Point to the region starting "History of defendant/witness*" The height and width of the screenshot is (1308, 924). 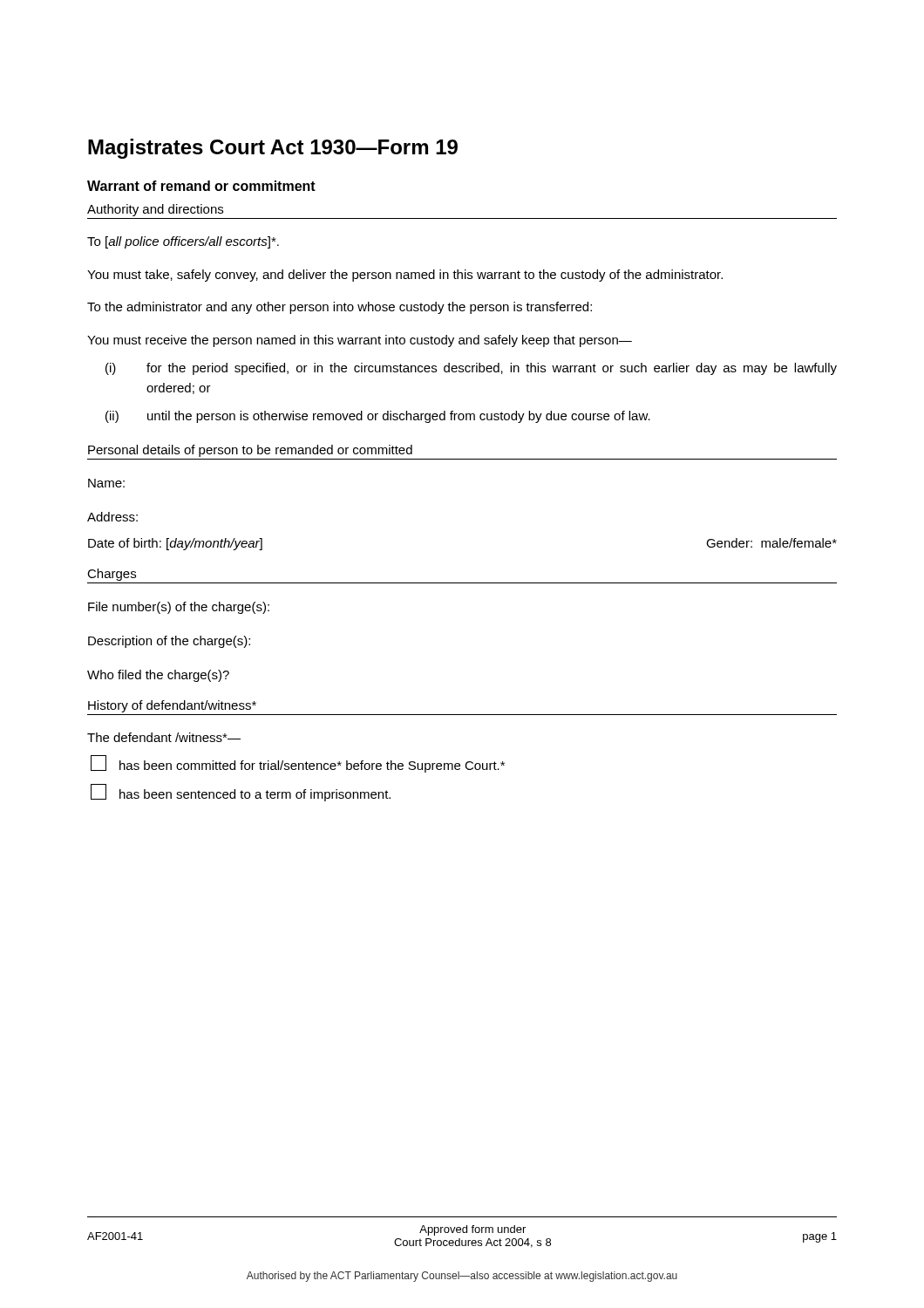[x=462, y=706]
